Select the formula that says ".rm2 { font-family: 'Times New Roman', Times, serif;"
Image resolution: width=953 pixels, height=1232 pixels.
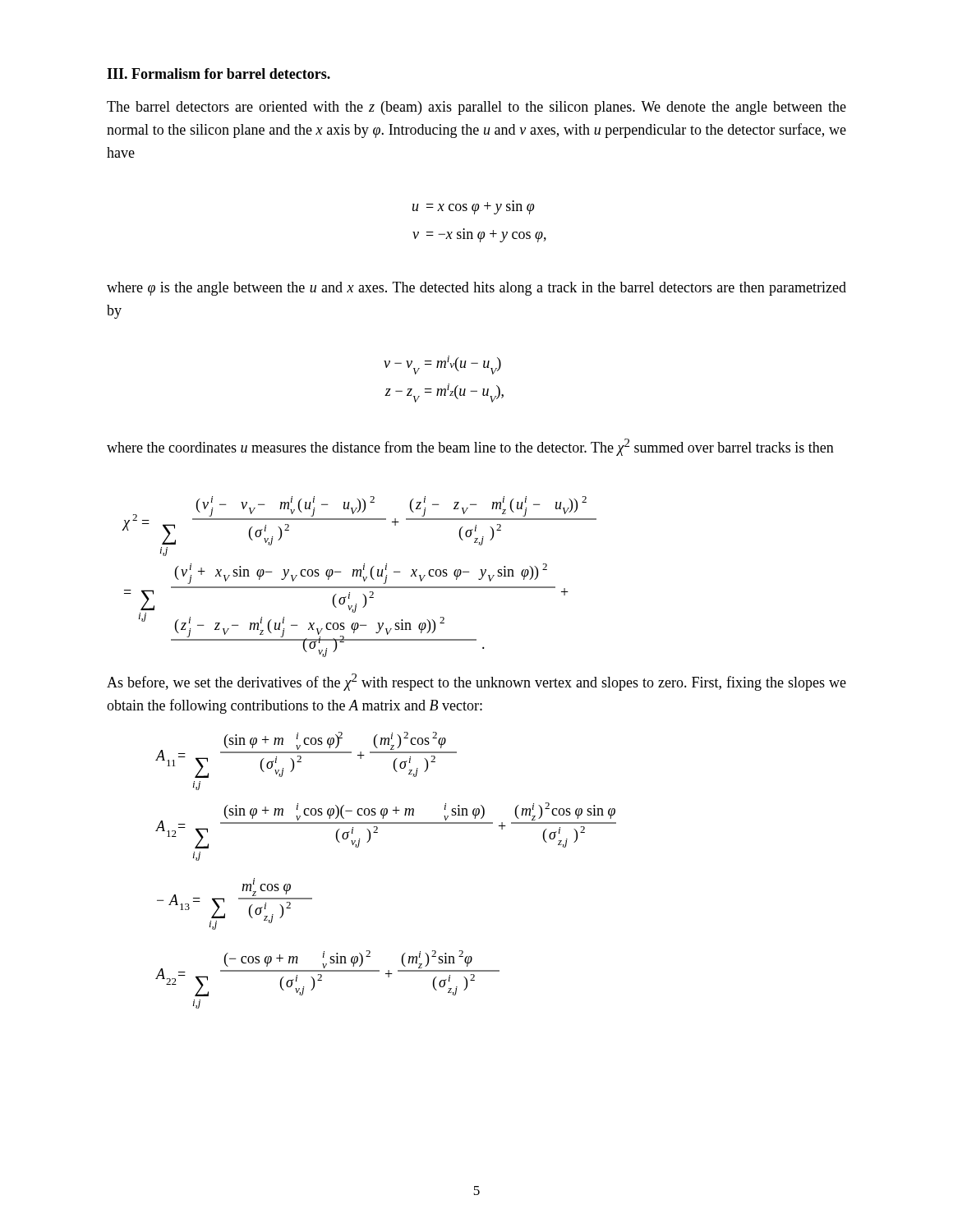click(306, 756)
